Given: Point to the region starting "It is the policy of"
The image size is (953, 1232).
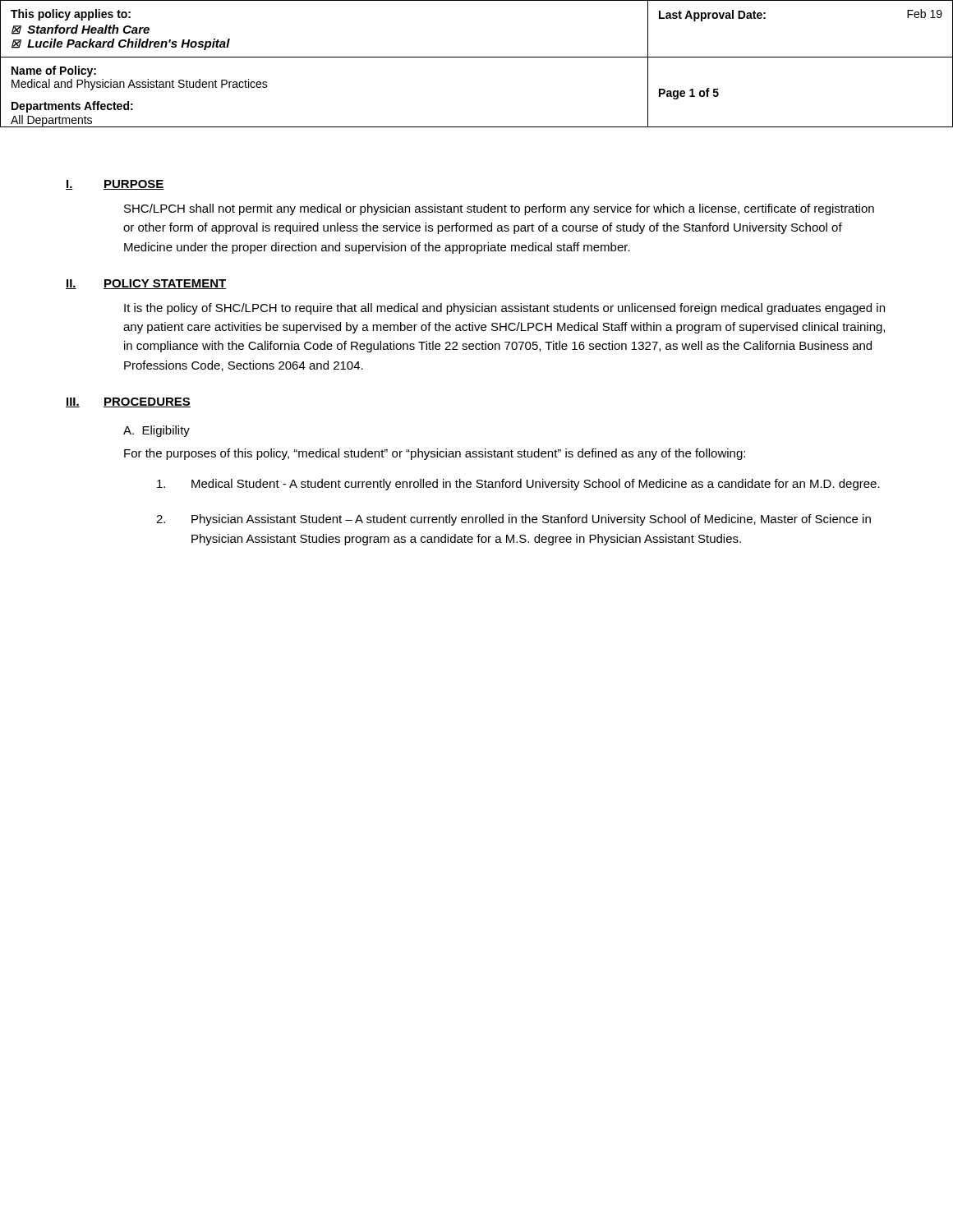Looking at the screenshot, I should (505, 336).
